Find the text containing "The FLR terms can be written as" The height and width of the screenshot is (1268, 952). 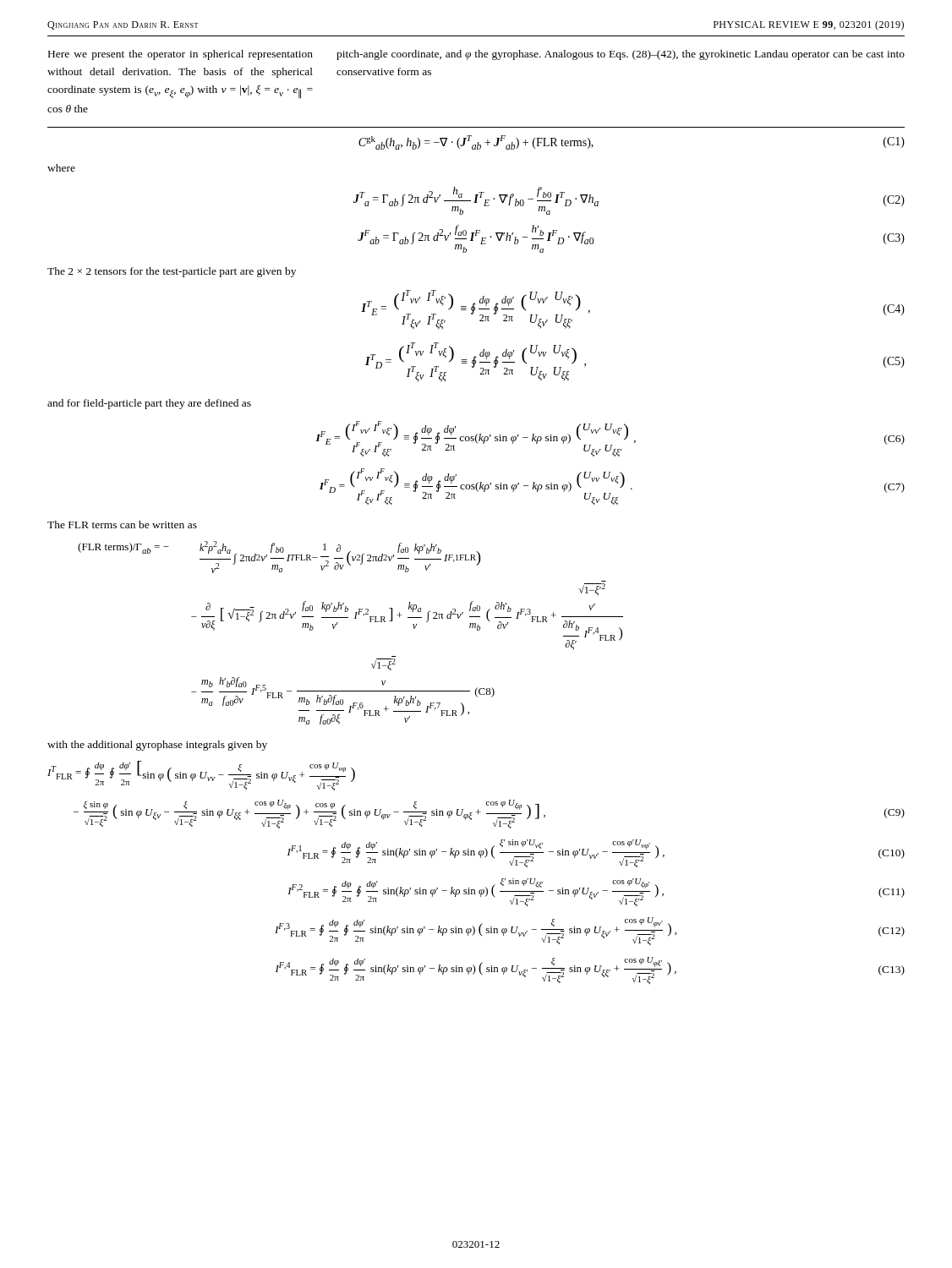tap(122, 524)
